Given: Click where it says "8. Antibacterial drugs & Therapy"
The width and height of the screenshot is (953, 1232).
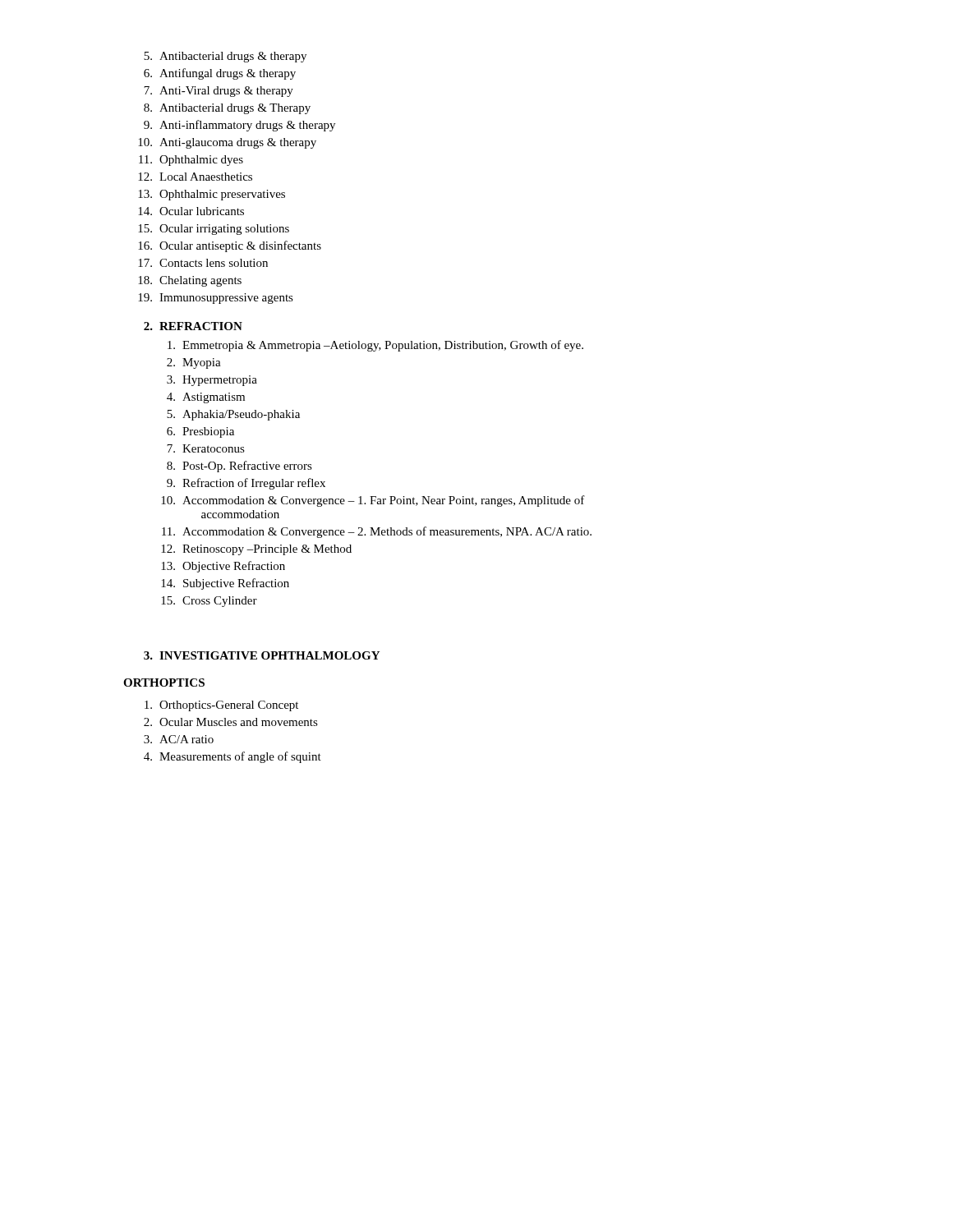Looking at the screenshot, I should coord(227,109).
